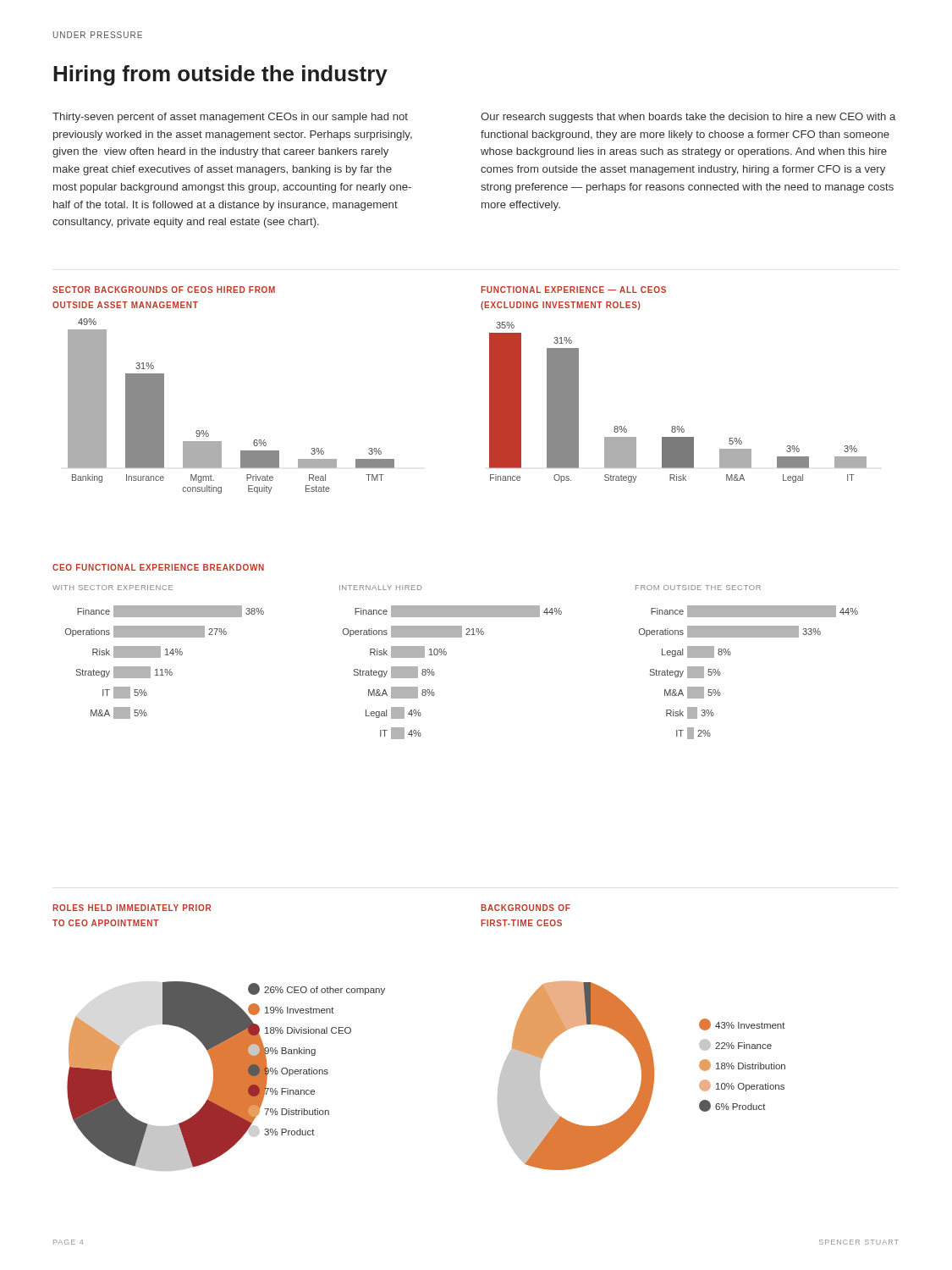The height and width of the screenshot is (1270, 952).
Task: Navigate to the block starting "FROM OUTSIDE THE SECTOR"
Action: tap(698, 587)
